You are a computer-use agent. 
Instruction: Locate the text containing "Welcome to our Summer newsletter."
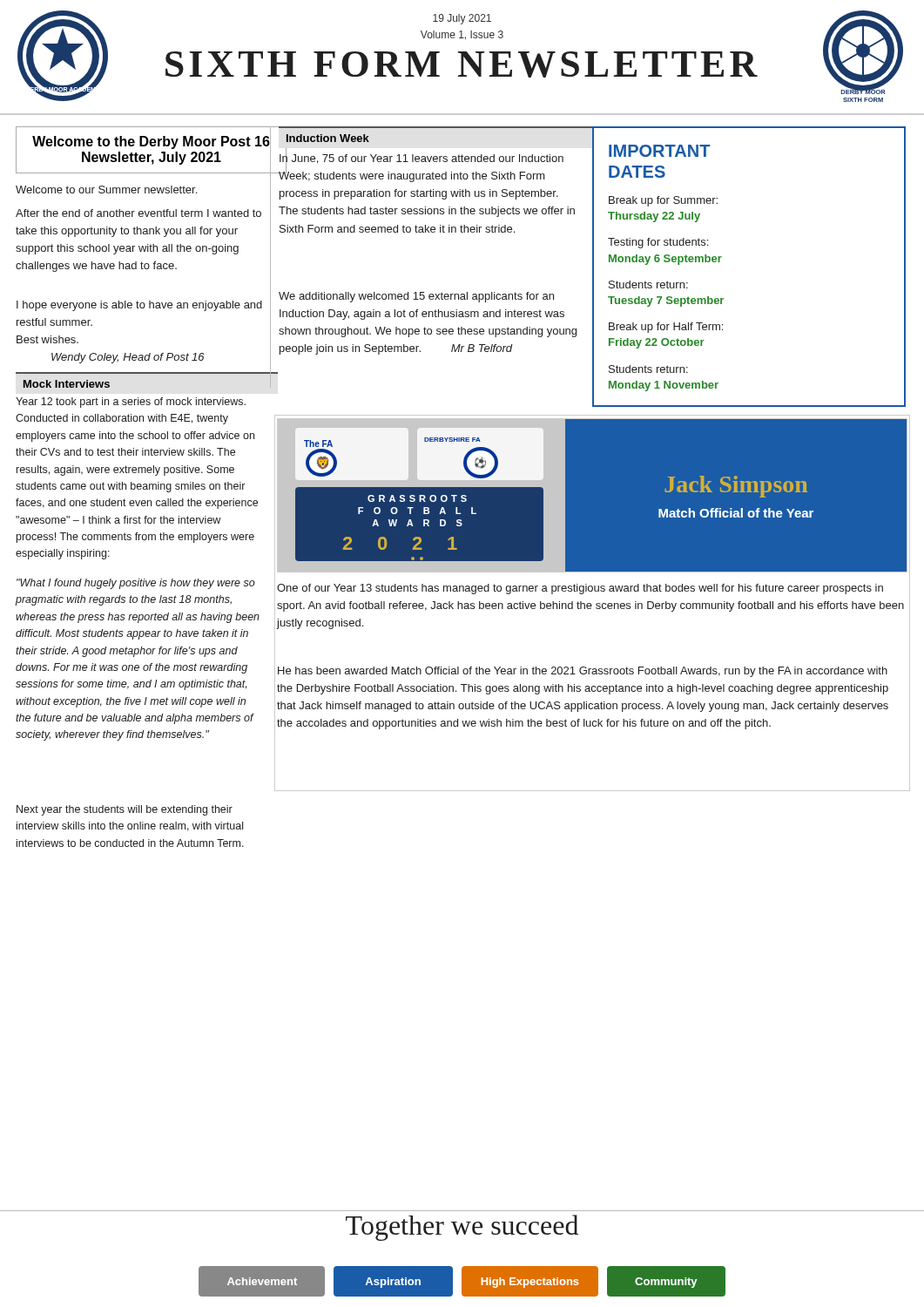click(x=107, y=190)
